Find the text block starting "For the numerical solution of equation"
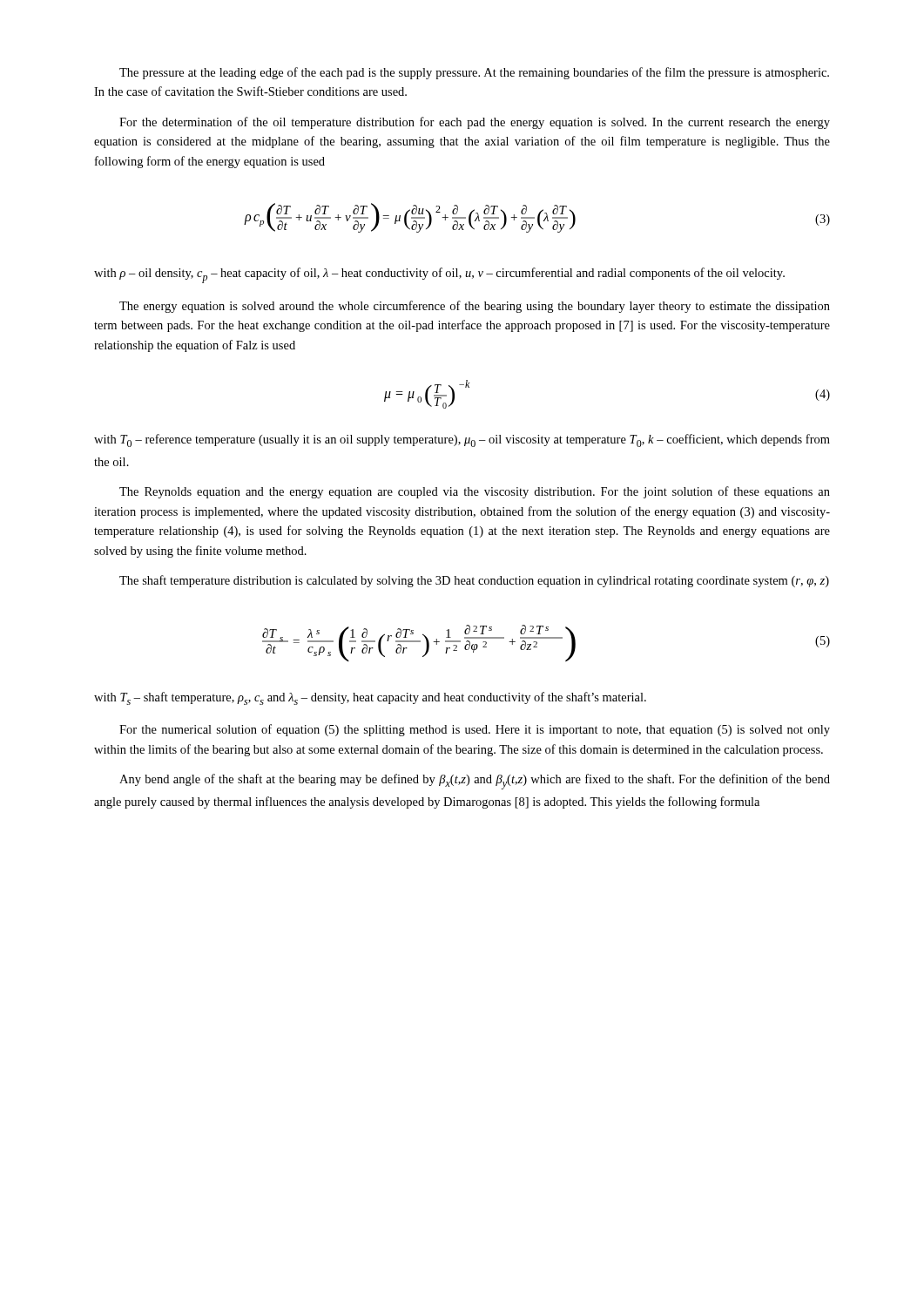This screenshot has width=924, height=1307. click(x=462, y=740)
